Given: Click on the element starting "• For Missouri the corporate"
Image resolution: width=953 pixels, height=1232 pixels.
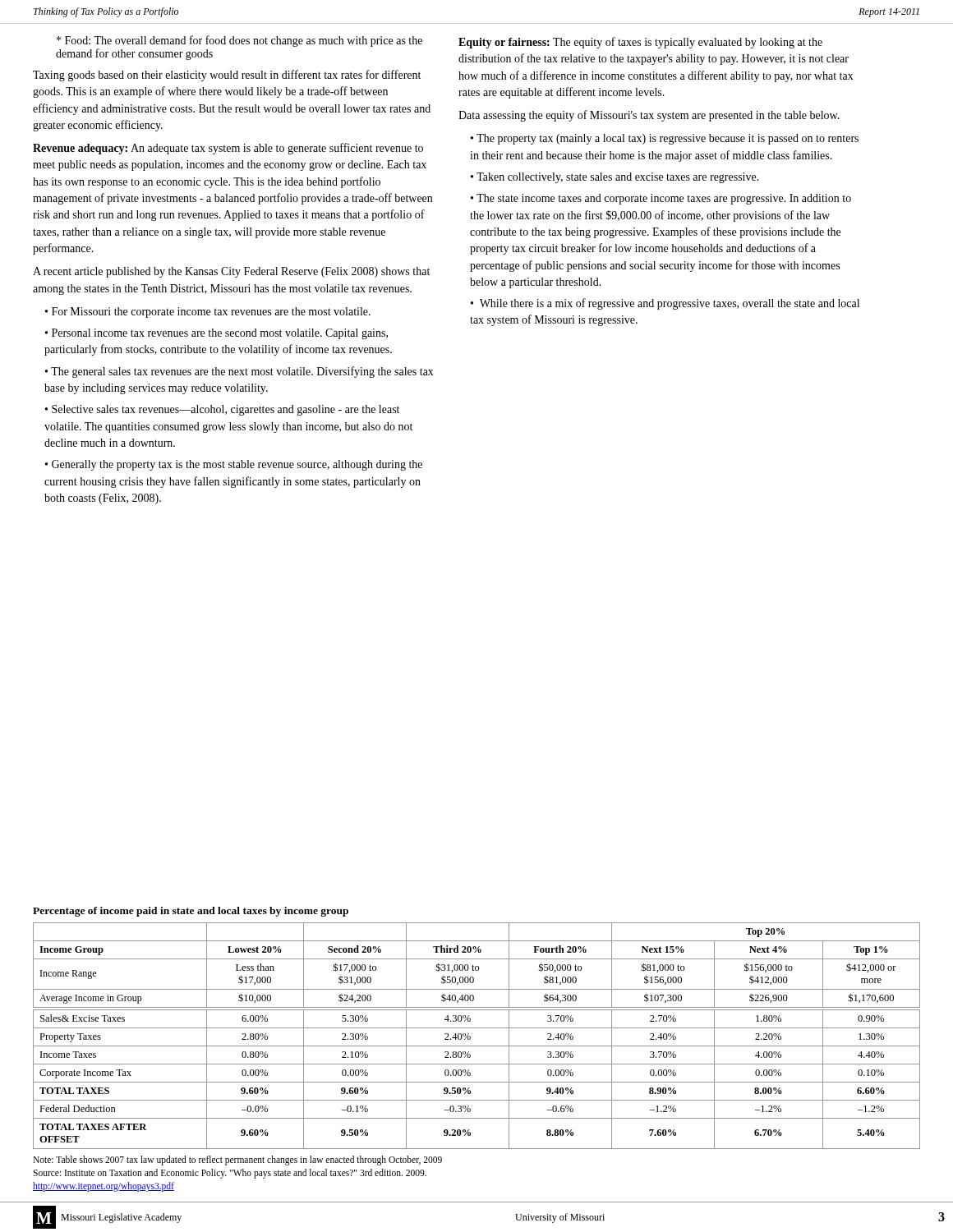Looking at the screenshot, I should coord(208,312).
